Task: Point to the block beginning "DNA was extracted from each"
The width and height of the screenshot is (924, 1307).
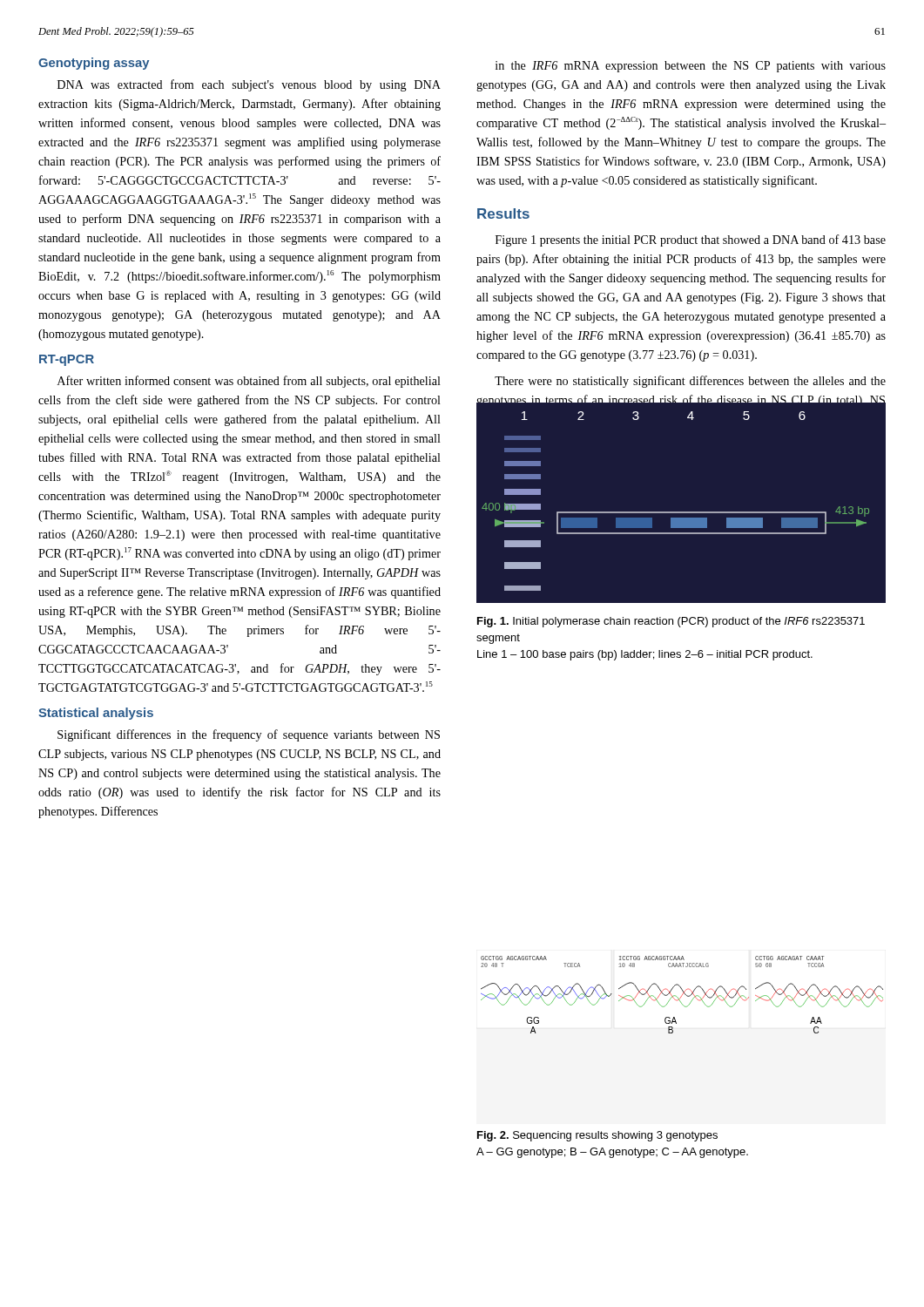Action: click(x=240, y=209)
